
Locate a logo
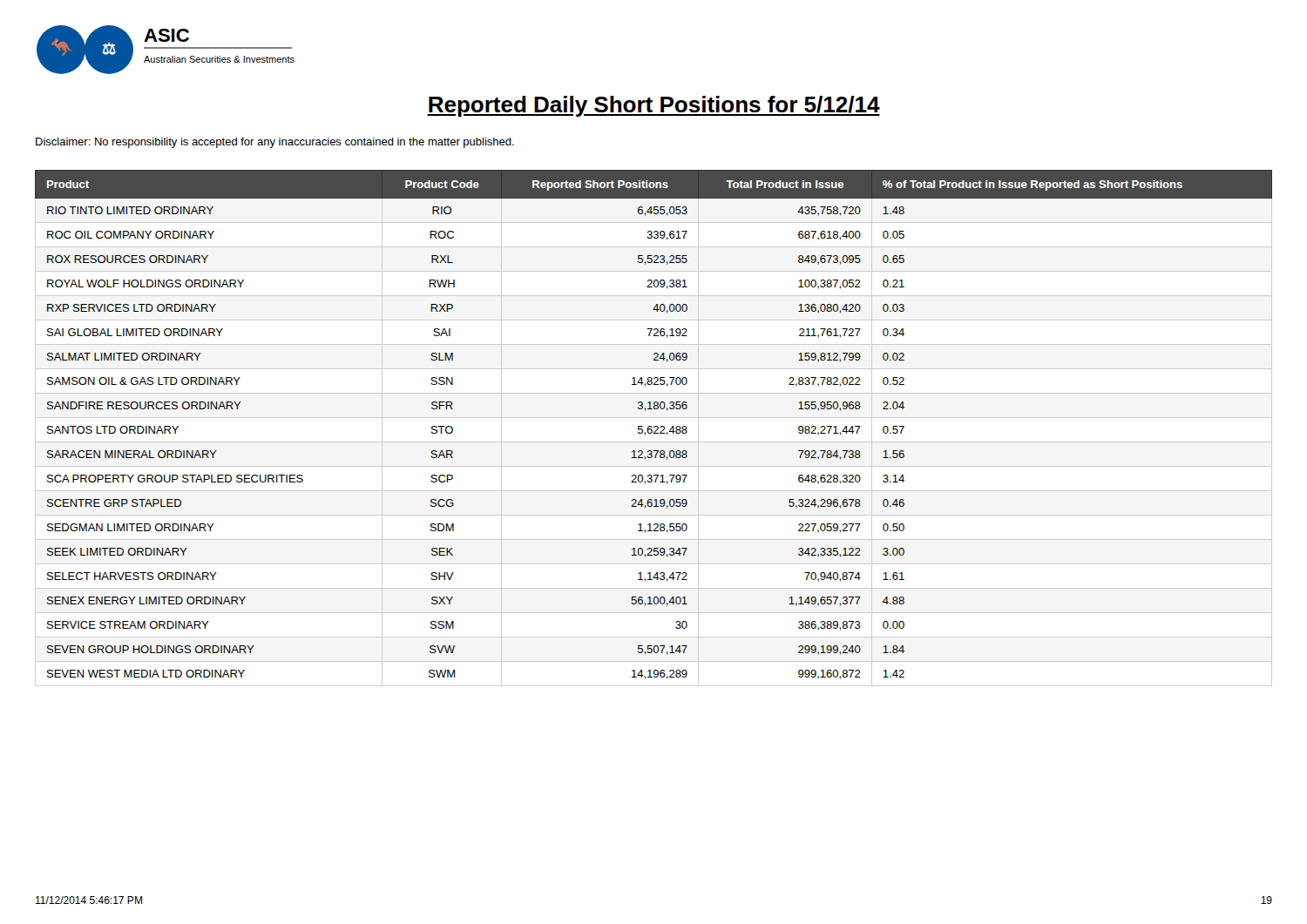click(166, 50)
